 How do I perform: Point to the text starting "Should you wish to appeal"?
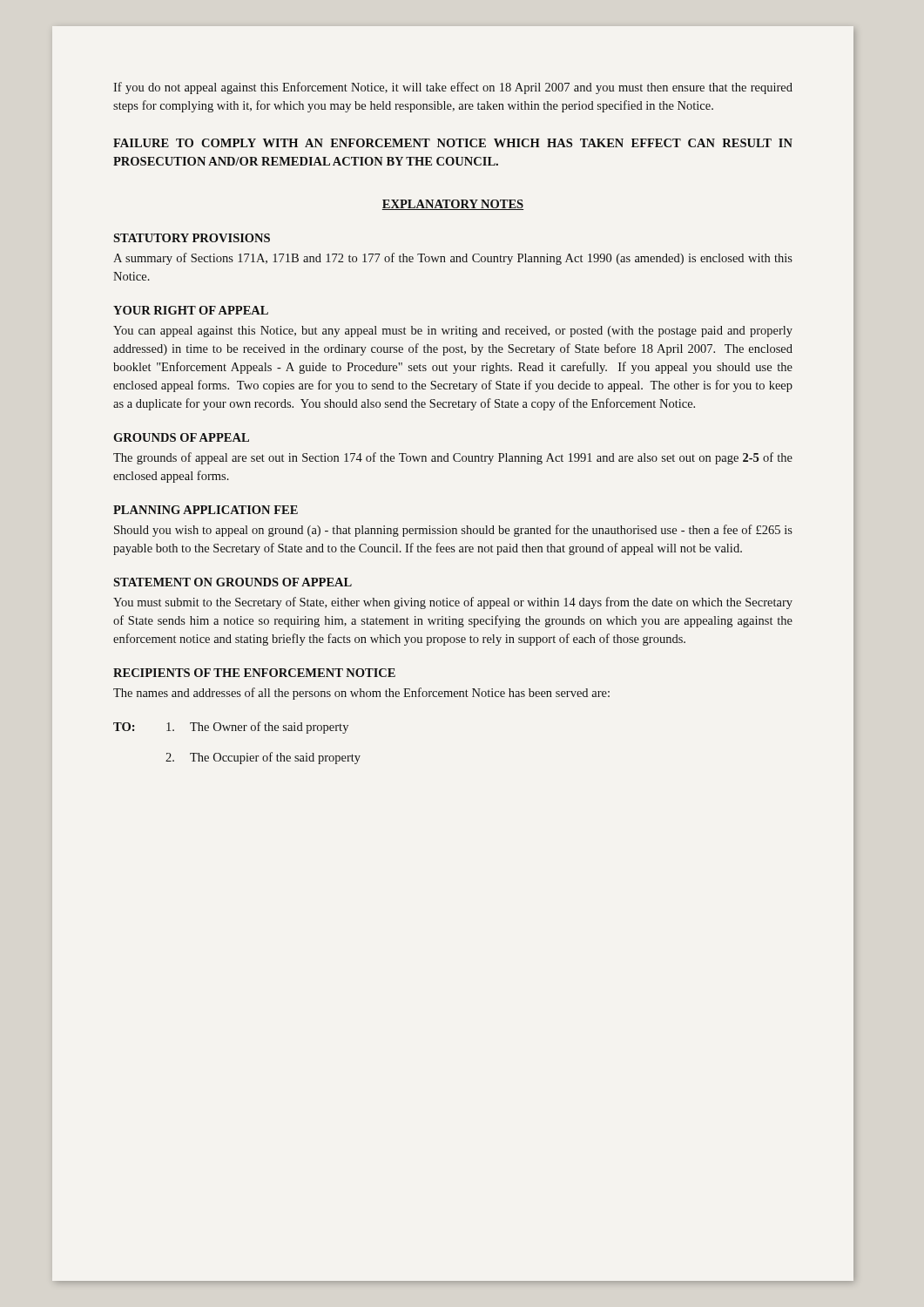click(x=453, y=539)
